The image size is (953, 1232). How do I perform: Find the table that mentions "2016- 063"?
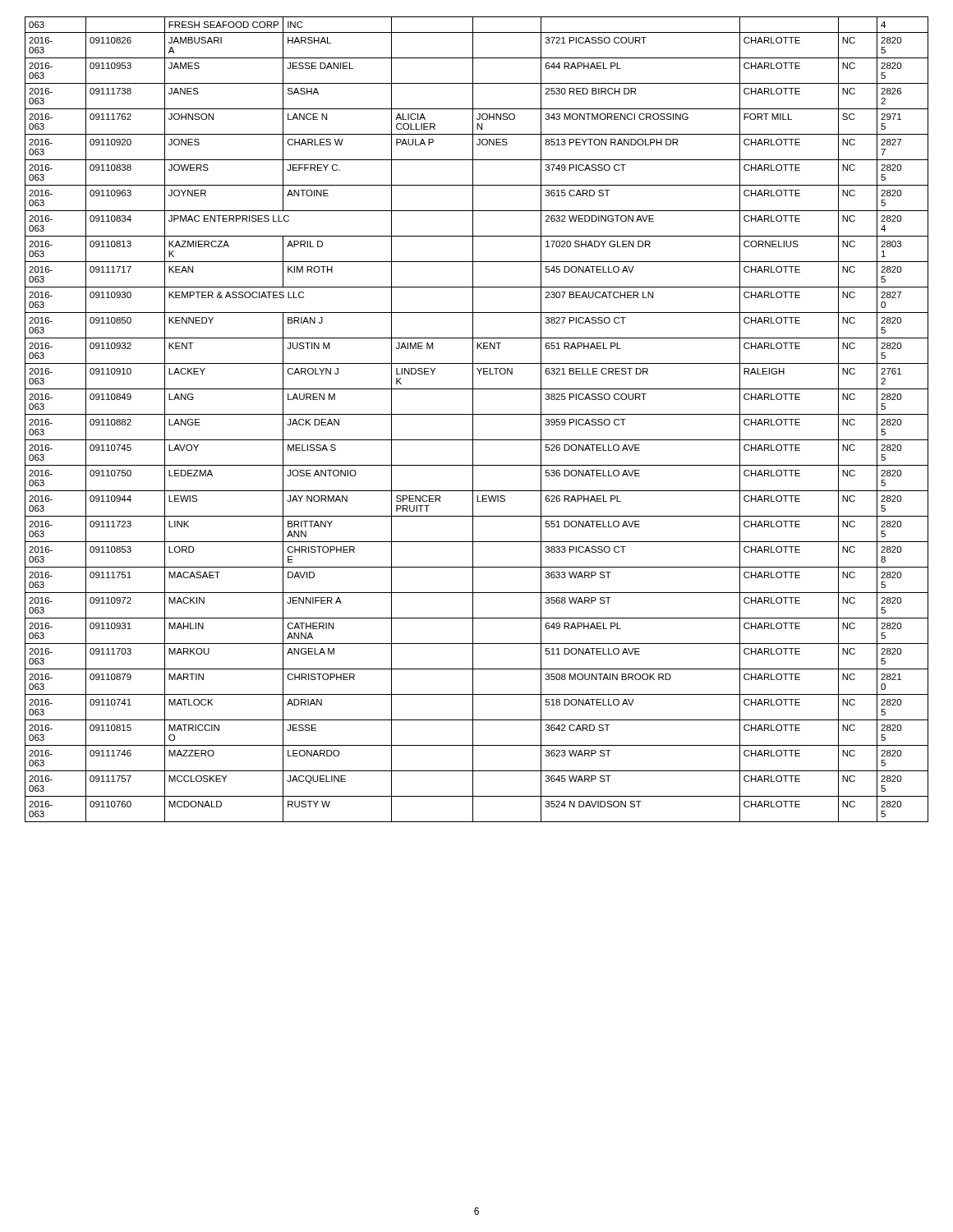(476, 419)
